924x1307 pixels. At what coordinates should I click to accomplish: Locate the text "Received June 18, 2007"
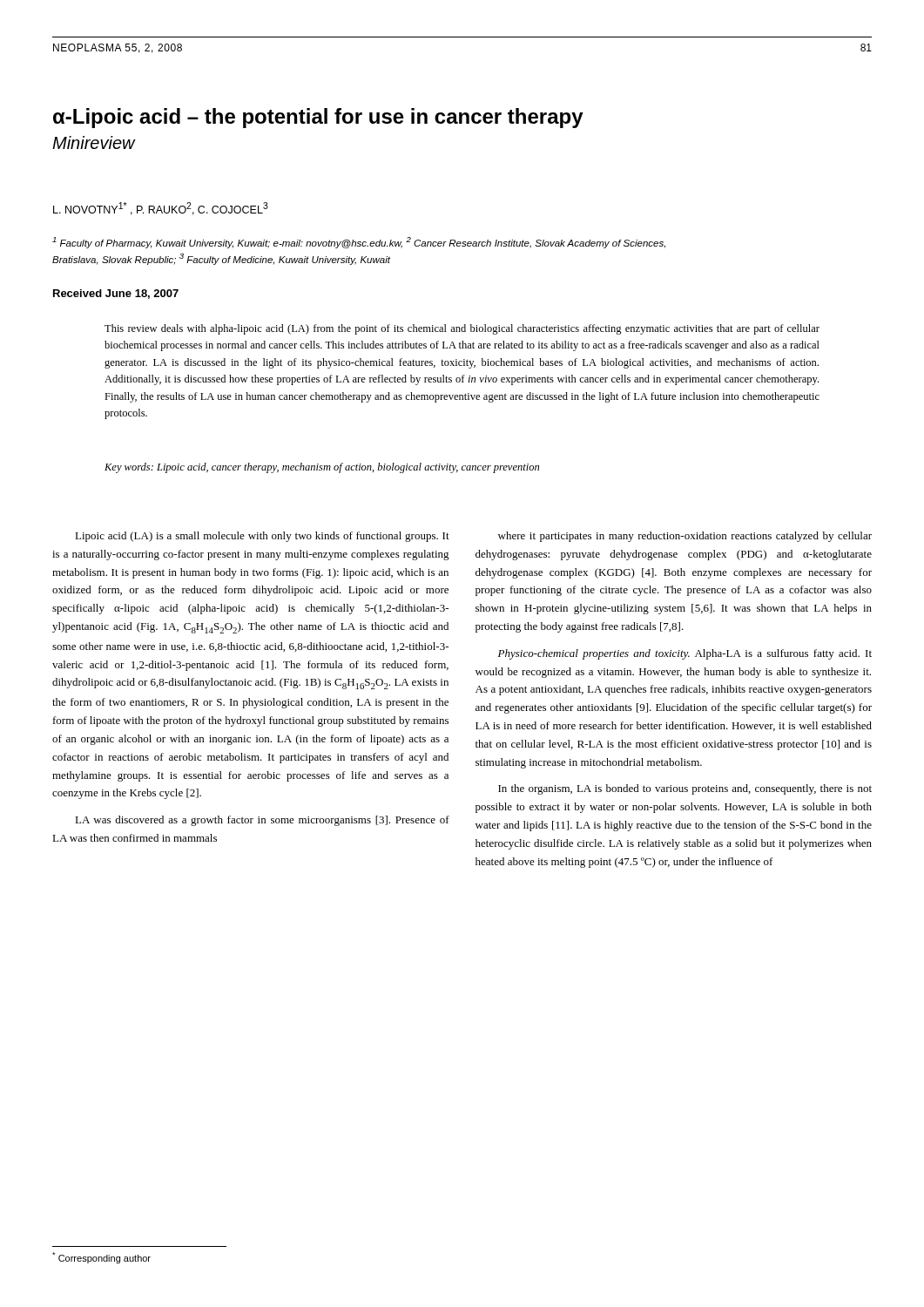click(116, 293)
